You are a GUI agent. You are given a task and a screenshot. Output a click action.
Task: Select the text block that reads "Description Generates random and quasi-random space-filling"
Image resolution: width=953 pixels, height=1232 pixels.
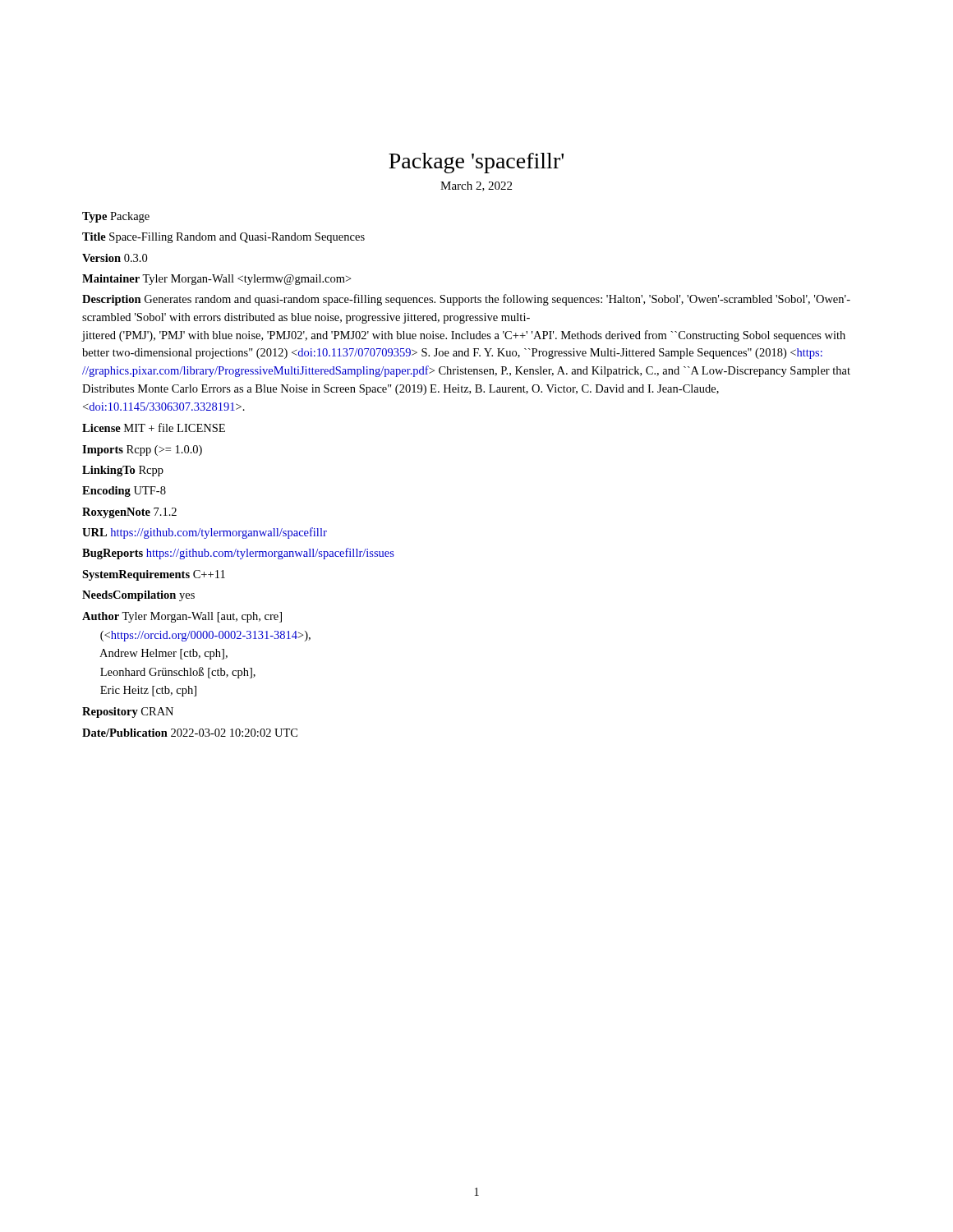466,353
